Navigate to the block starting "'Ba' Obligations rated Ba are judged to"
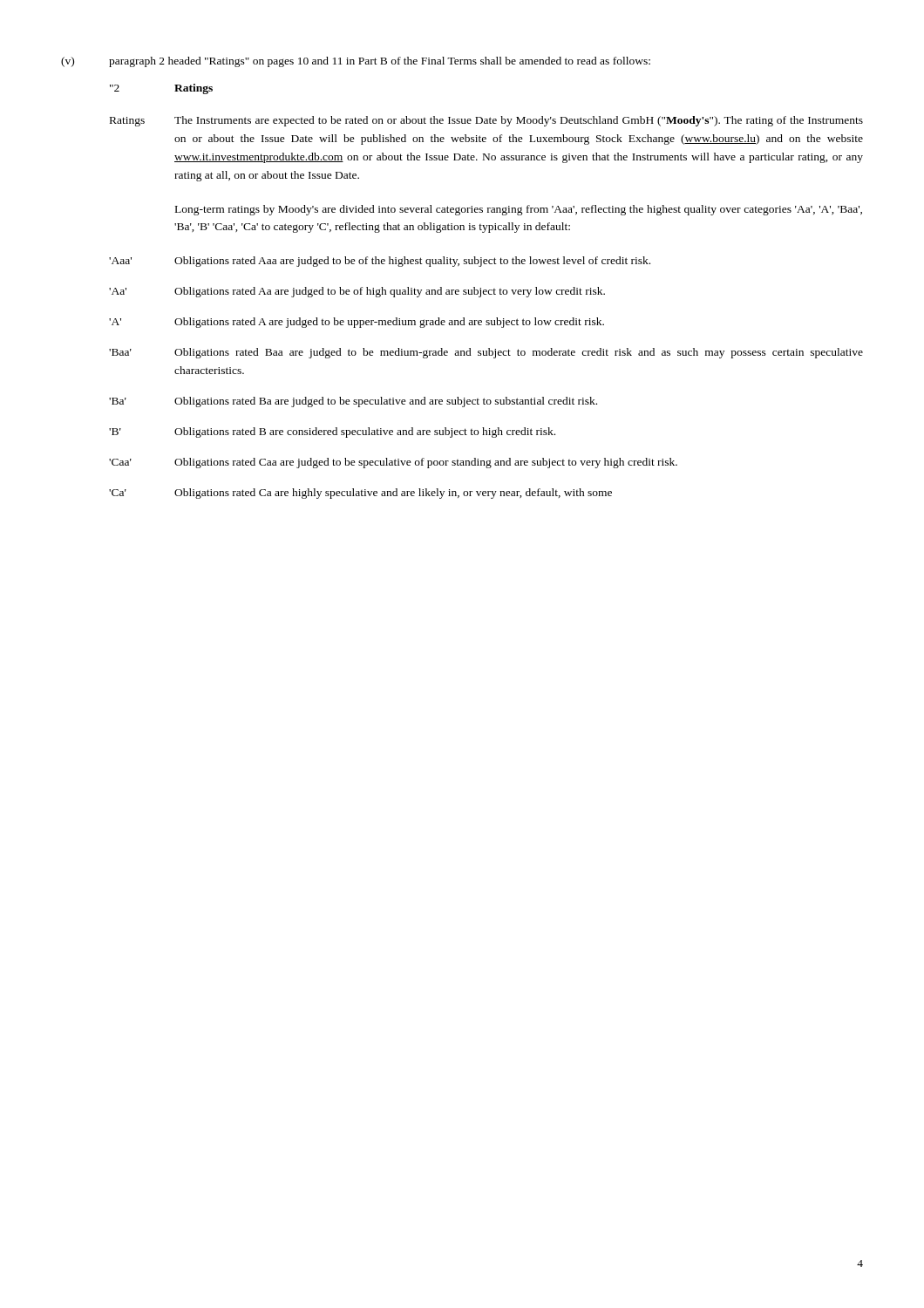Viewport: 924px width, 1308px height. click(486, 401)
